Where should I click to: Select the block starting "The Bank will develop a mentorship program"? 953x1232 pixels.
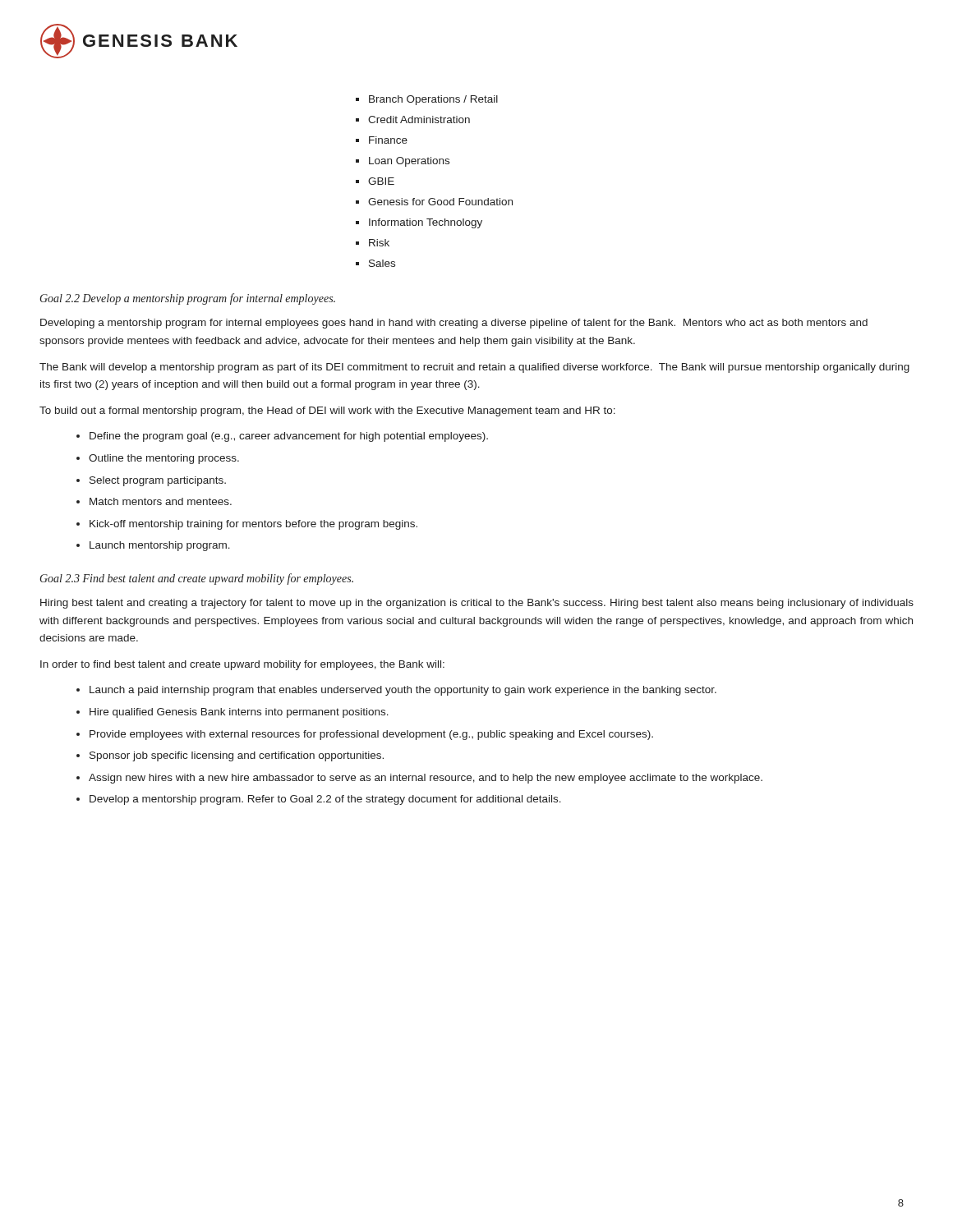pyautogui.click(x=475, y=375)
